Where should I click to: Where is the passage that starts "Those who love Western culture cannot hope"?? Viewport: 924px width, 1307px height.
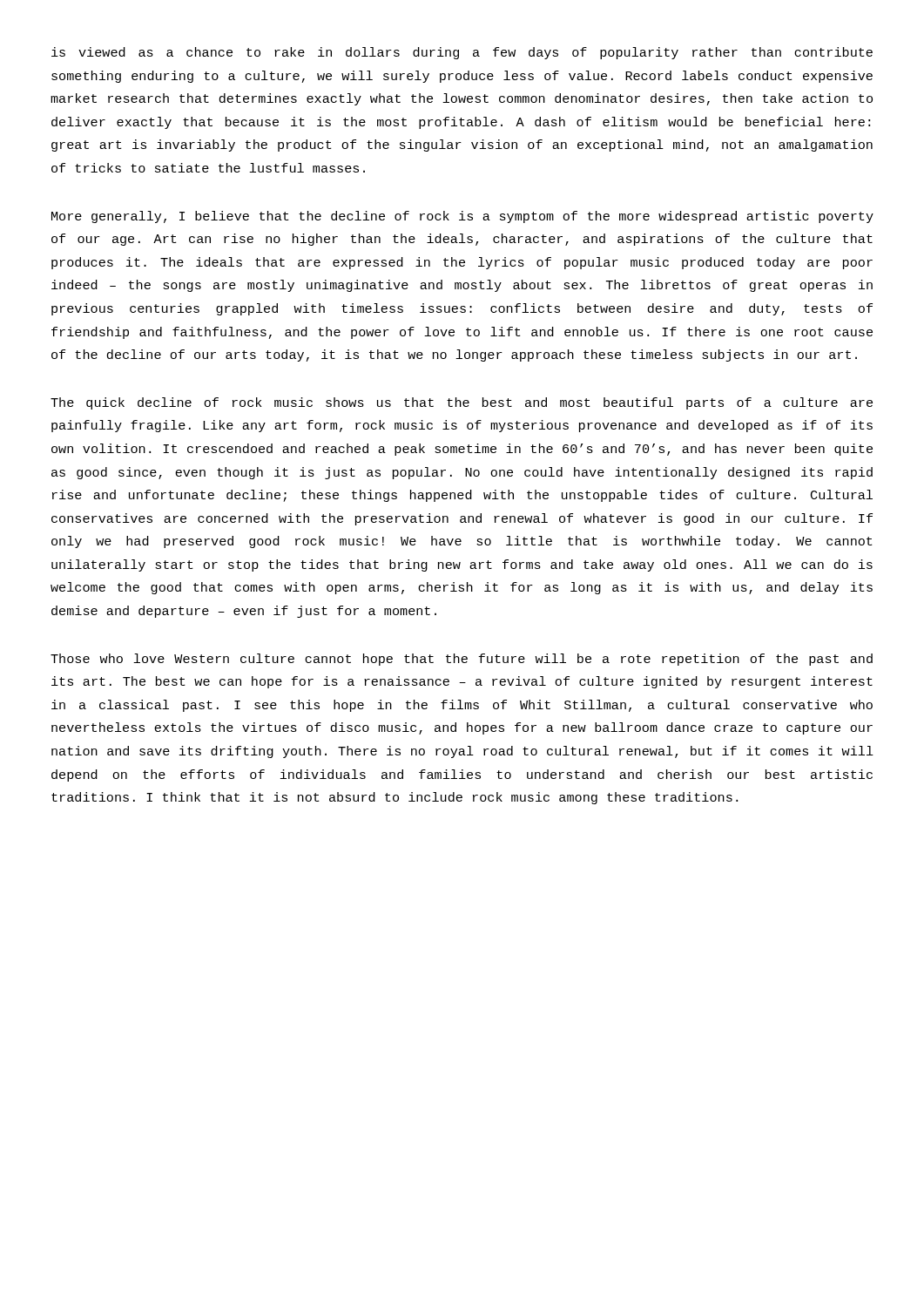(462, 729)
